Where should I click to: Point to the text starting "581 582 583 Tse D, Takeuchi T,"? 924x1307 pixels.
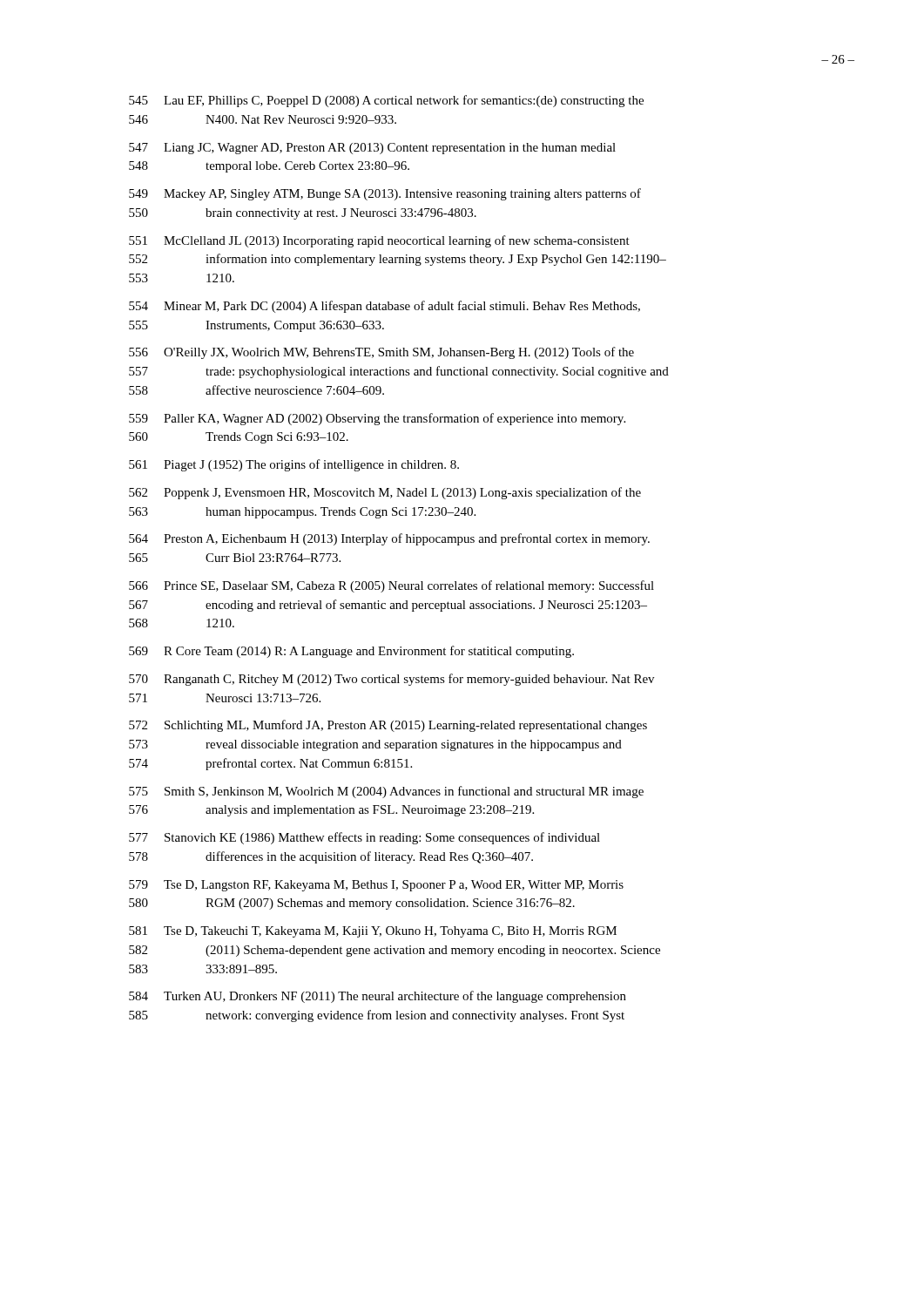(x=462, y=950)
